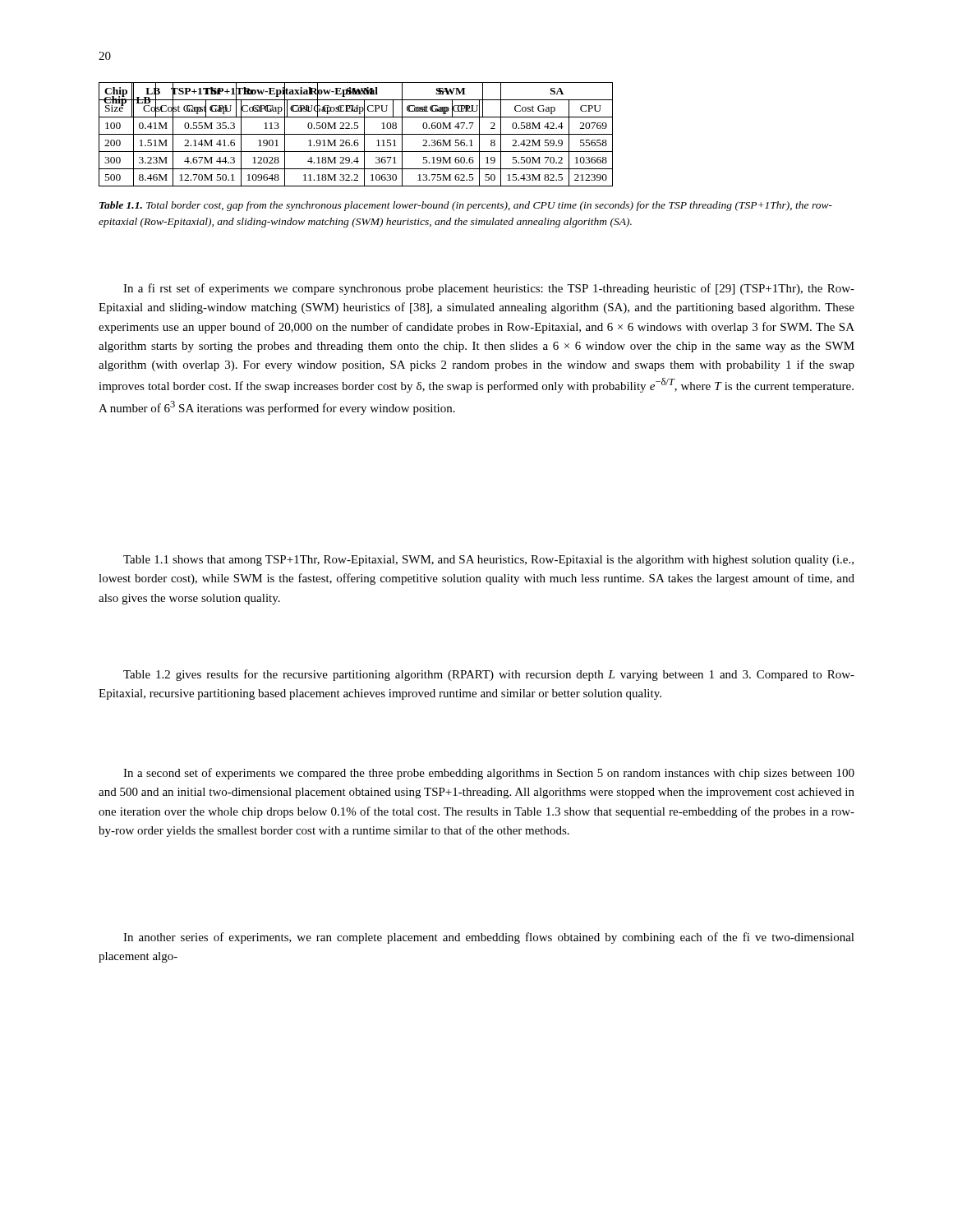
Task: Click on the element starting "Table 1.1 shows that among TSP+1Thr,"
Action: click(x=476, y=579)
